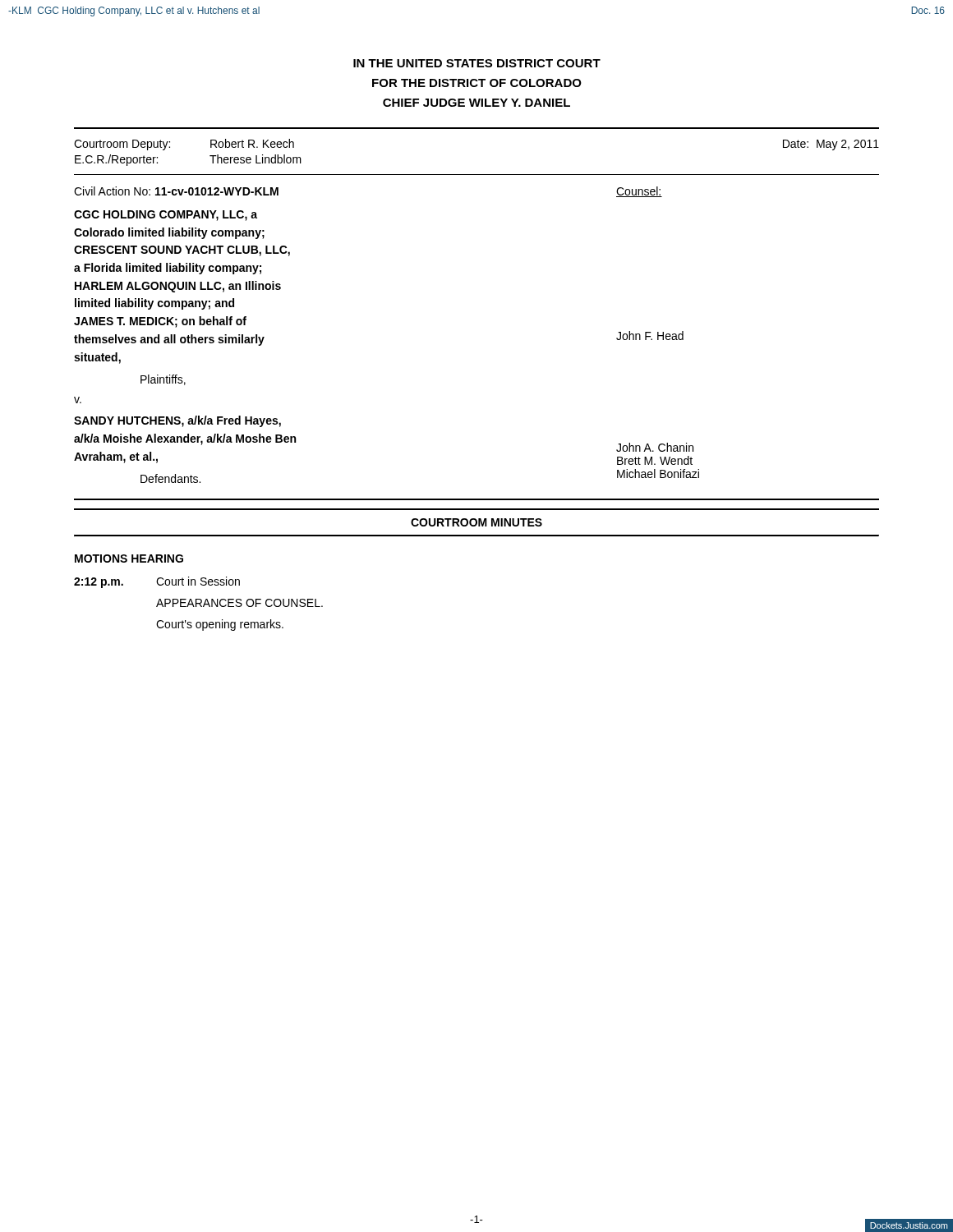Navigate to the text block starting "MOTIONS HEARING"
Viewport: 953px width, 1232px height.
(x=129, y=559)
